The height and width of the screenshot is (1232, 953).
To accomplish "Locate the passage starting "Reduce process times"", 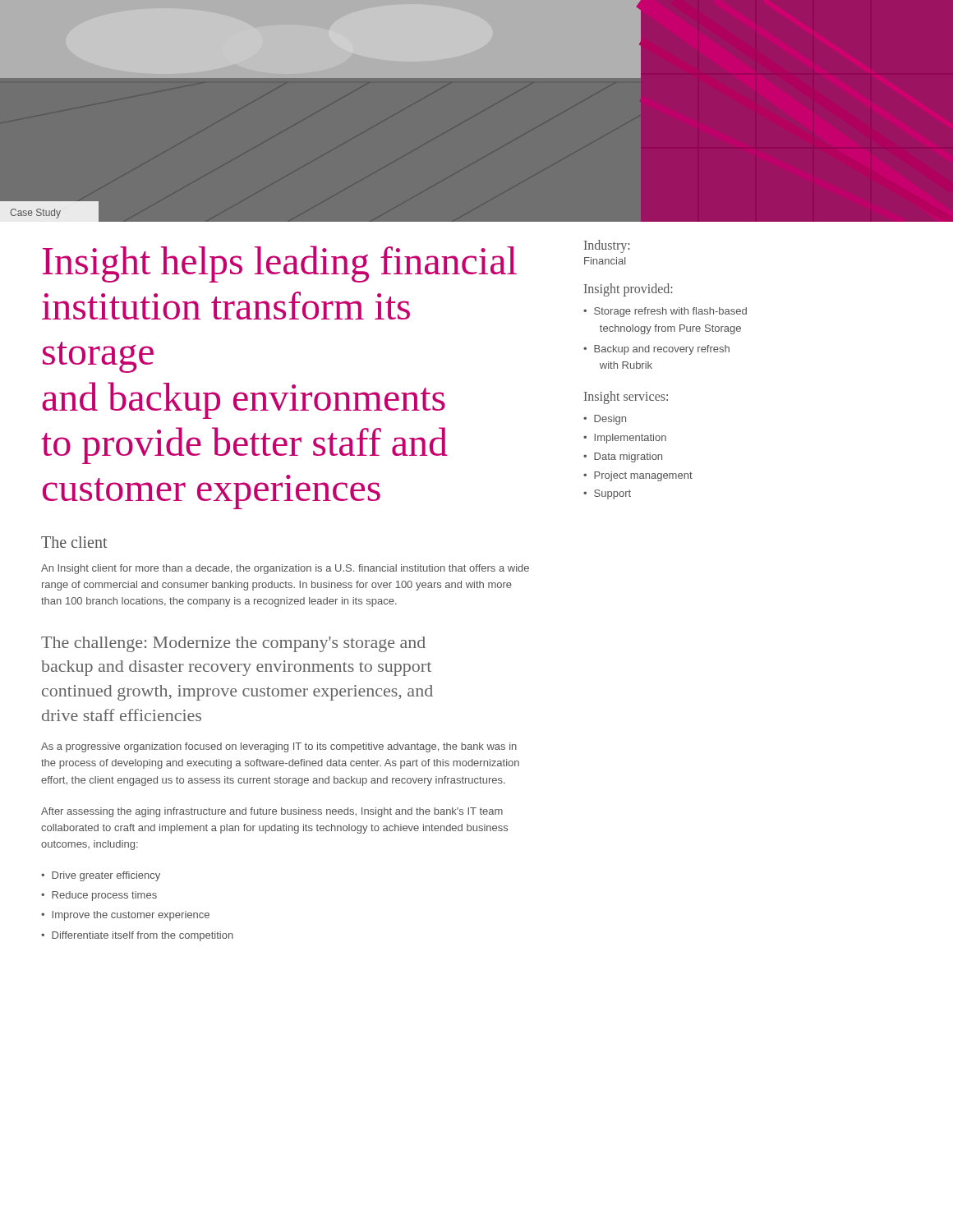I will [99, 896].
